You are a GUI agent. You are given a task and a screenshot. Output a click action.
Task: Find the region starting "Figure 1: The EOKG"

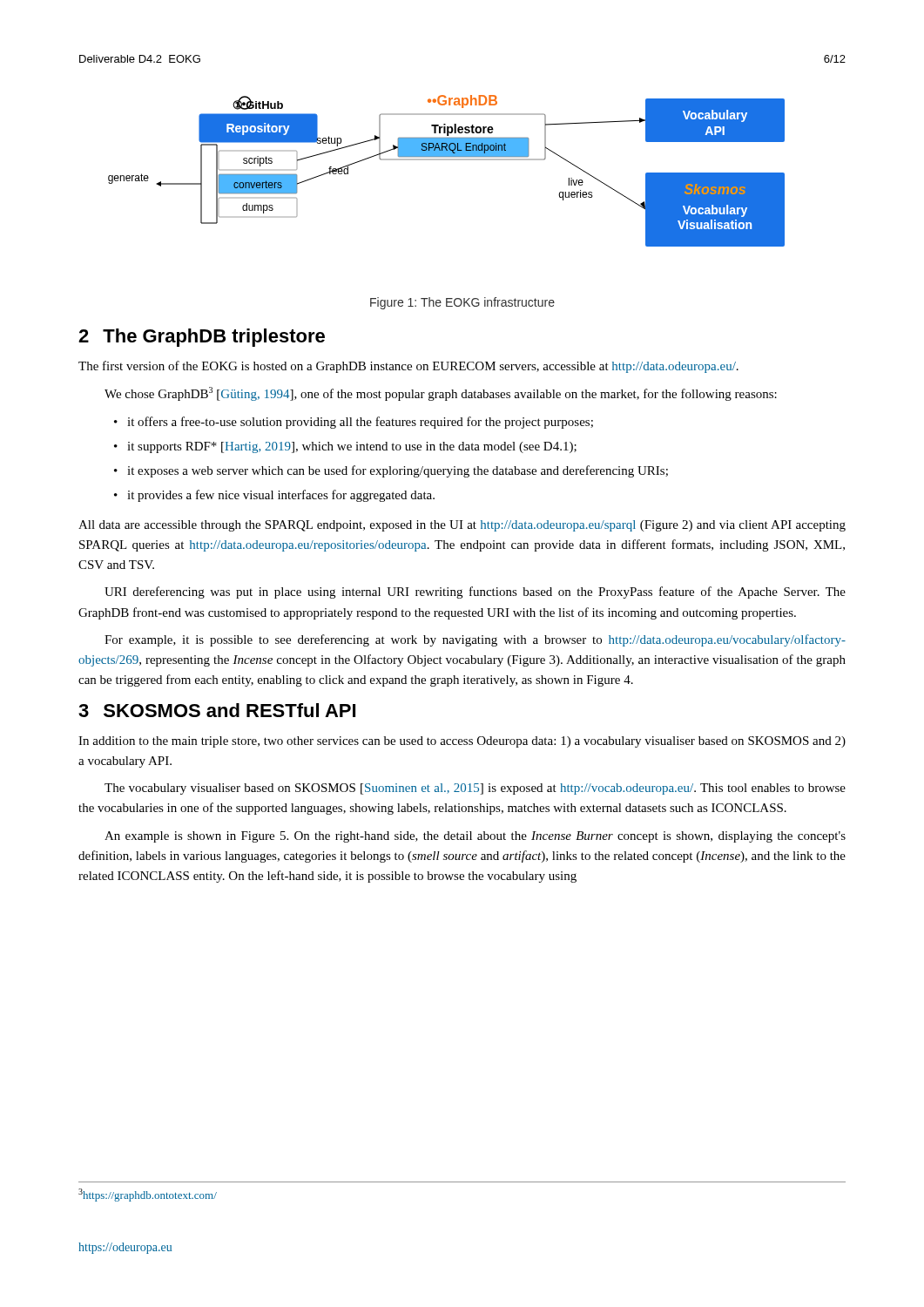[x=462, y=302]
